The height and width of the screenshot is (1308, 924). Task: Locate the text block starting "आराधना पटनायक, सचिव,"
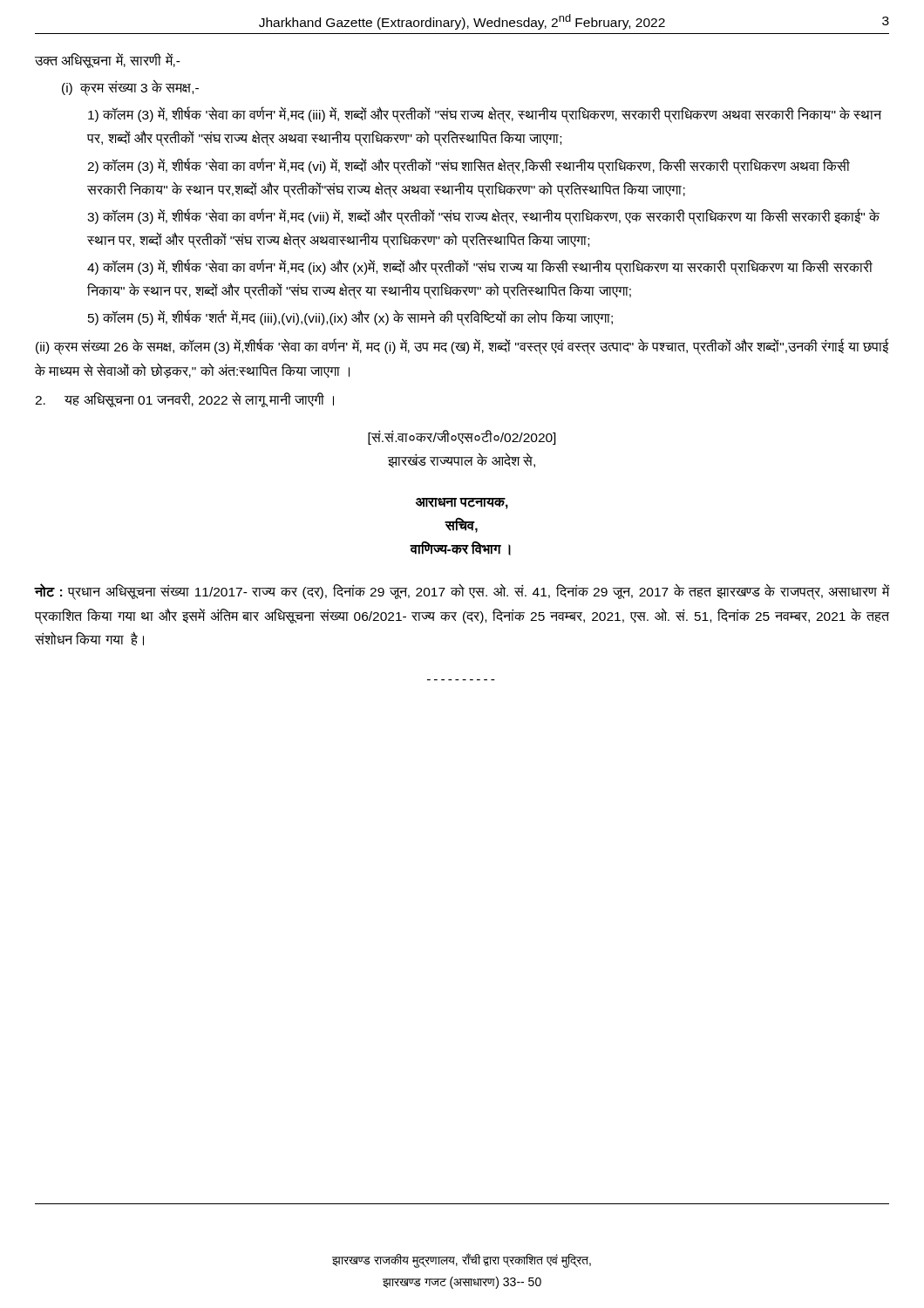pyautogui.click(x=462, y=525)
